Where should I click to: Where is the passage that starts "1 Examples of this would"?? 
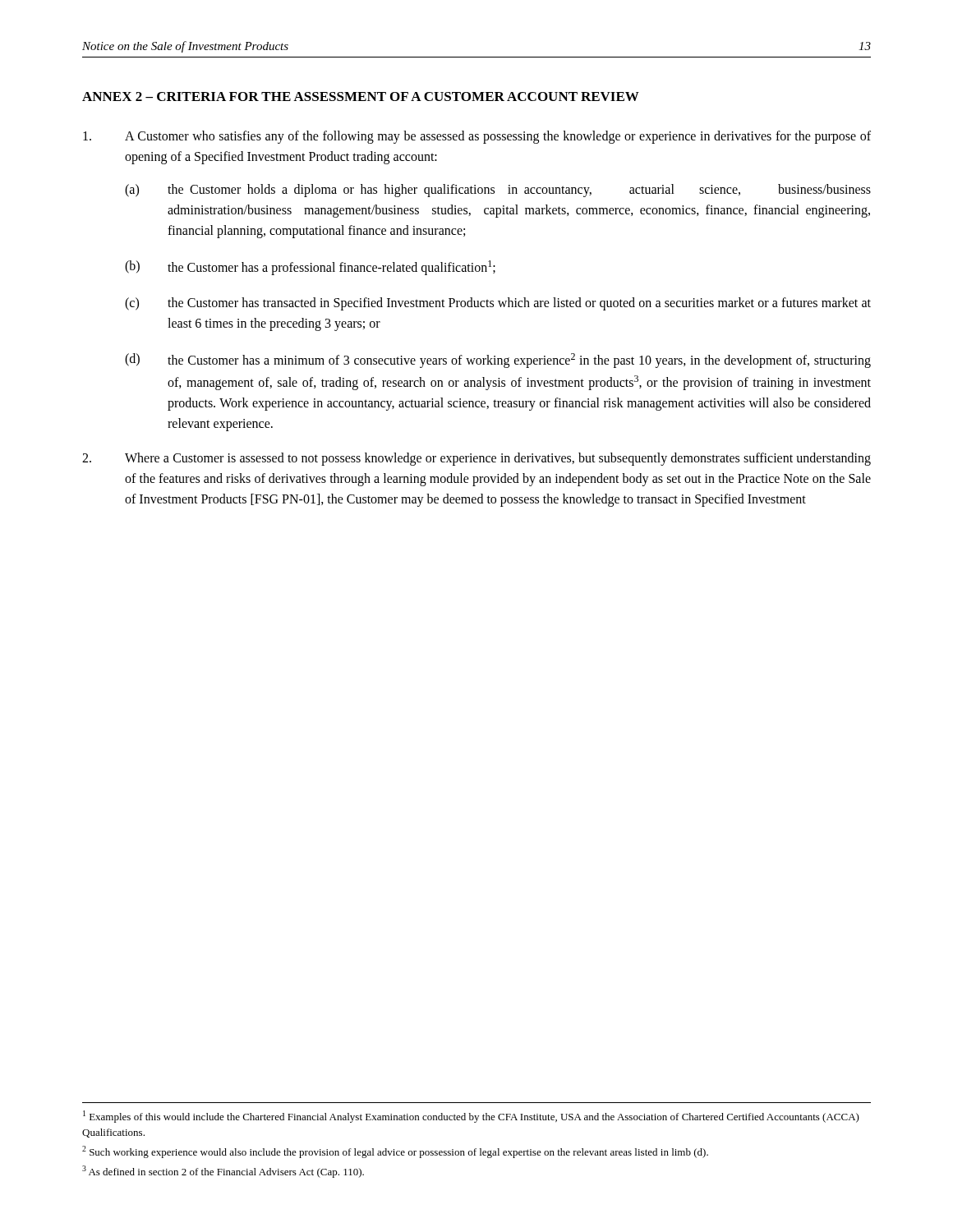[476, 1144]
